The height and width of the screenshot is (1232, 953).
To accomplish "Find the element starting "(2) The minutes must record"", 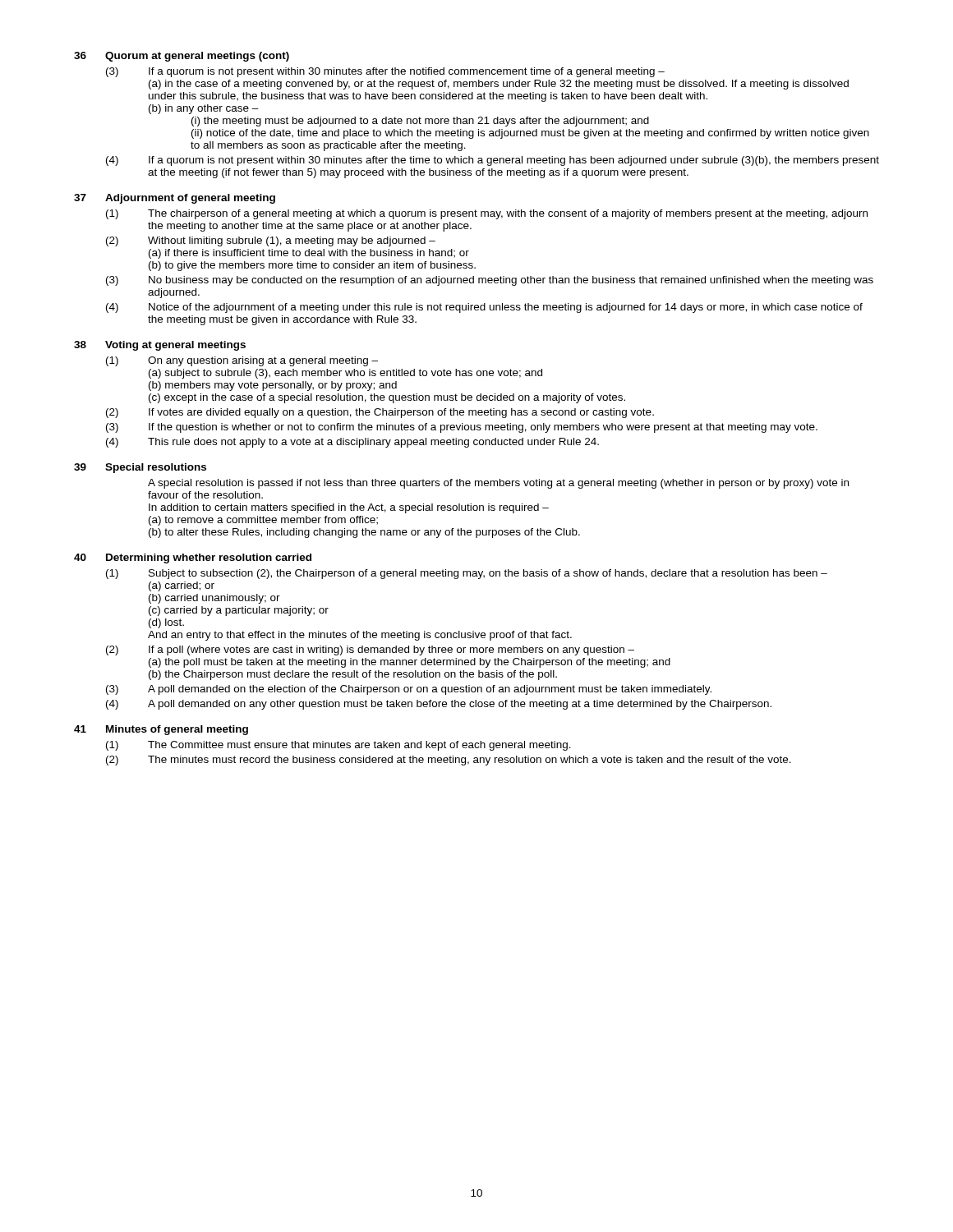I will (492, 759).
